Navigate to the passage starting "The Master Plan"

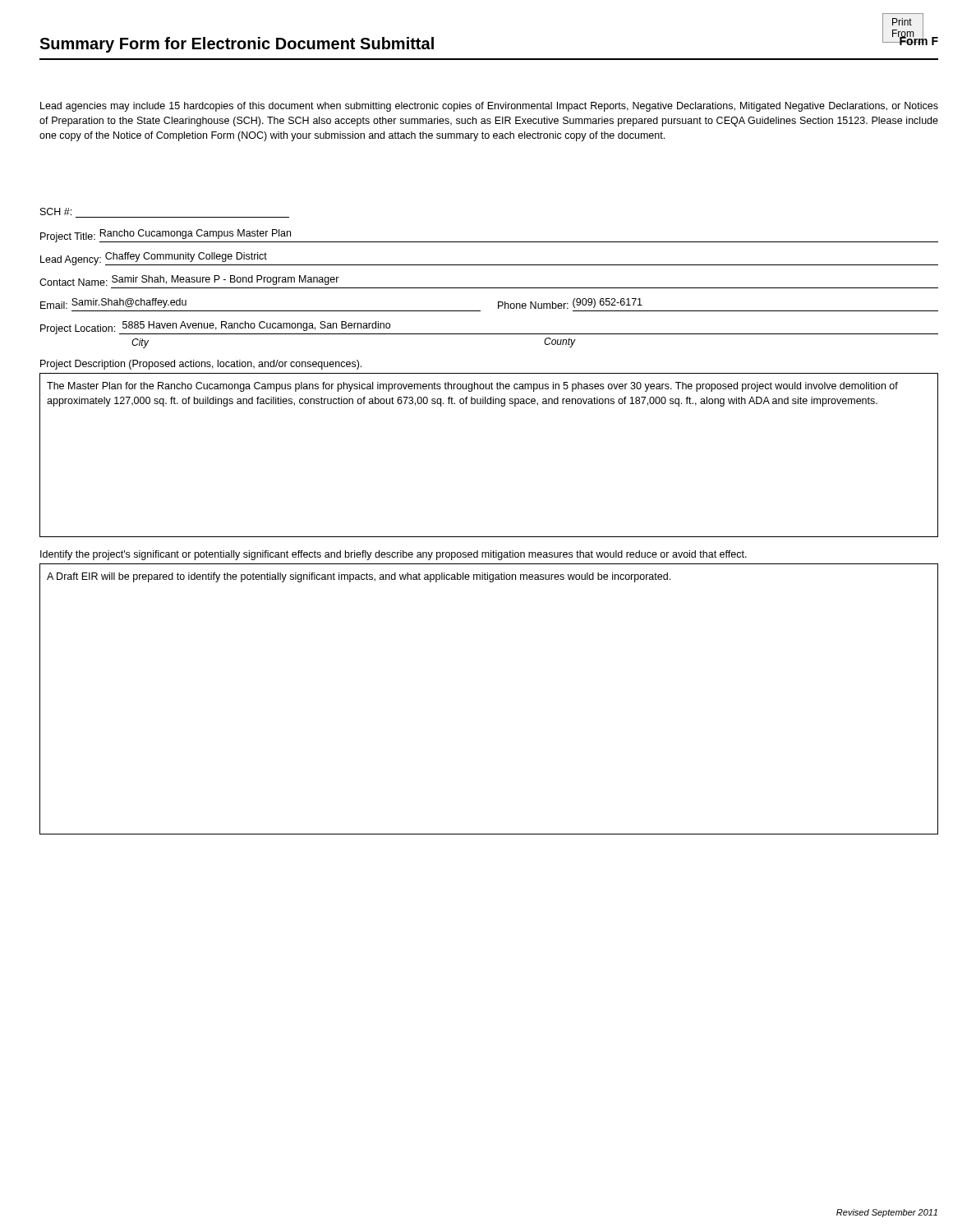[x=472, y=394]
